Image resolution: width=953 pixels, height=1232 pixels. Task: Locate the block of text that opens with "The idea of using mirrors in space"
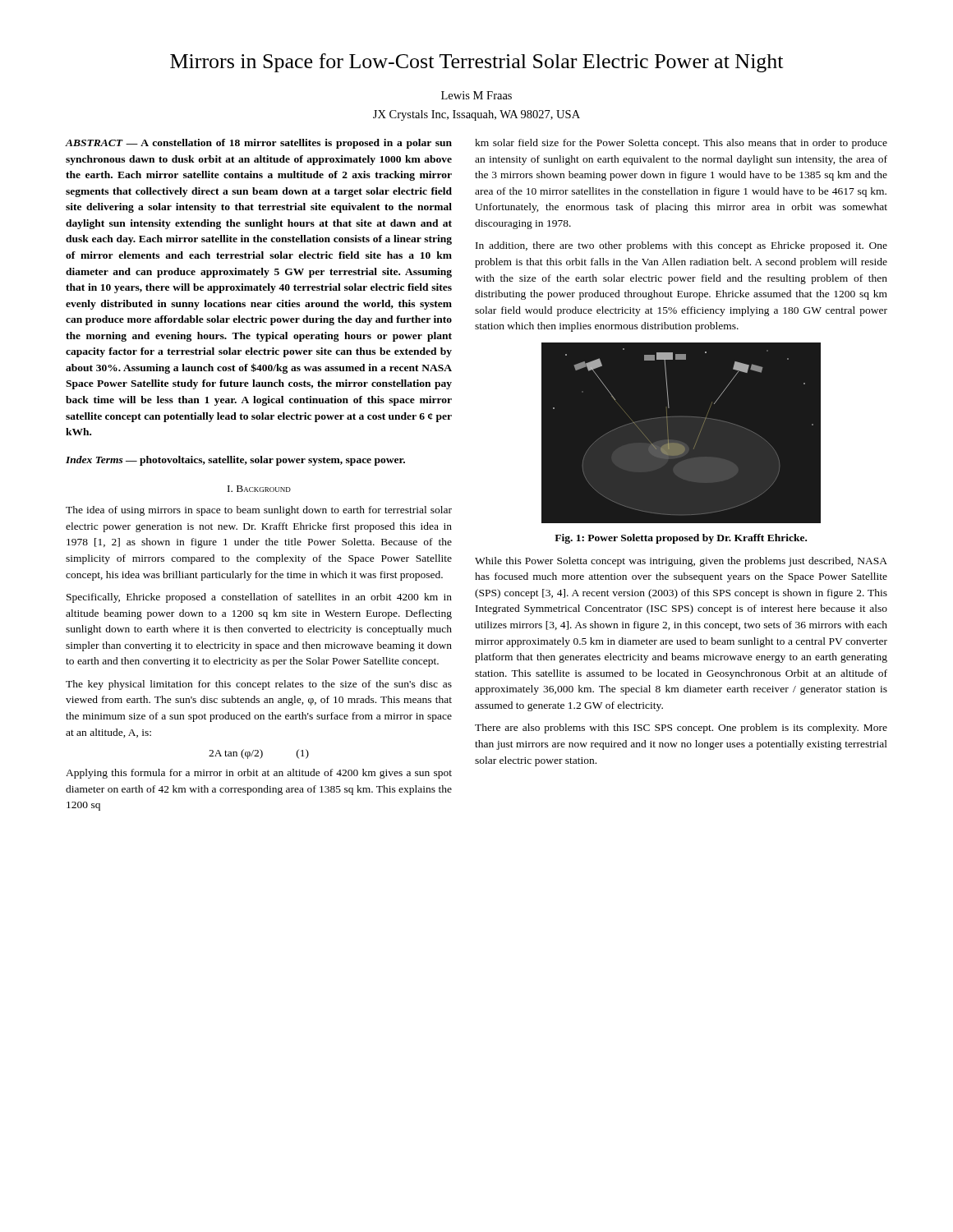pos(259,621)
